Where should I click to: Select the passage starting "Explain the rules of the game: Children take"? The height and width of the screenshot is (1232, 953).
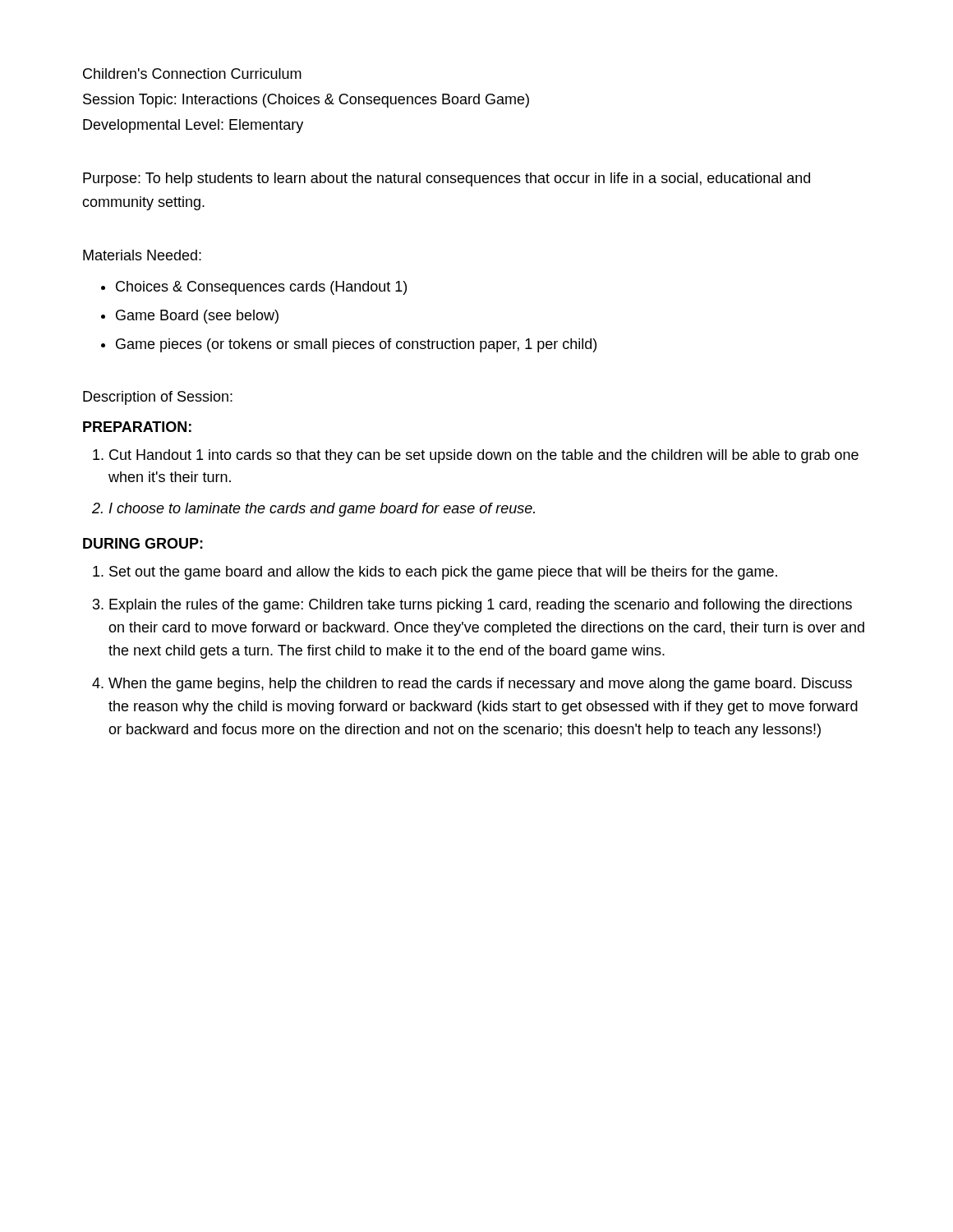(490, 628)
